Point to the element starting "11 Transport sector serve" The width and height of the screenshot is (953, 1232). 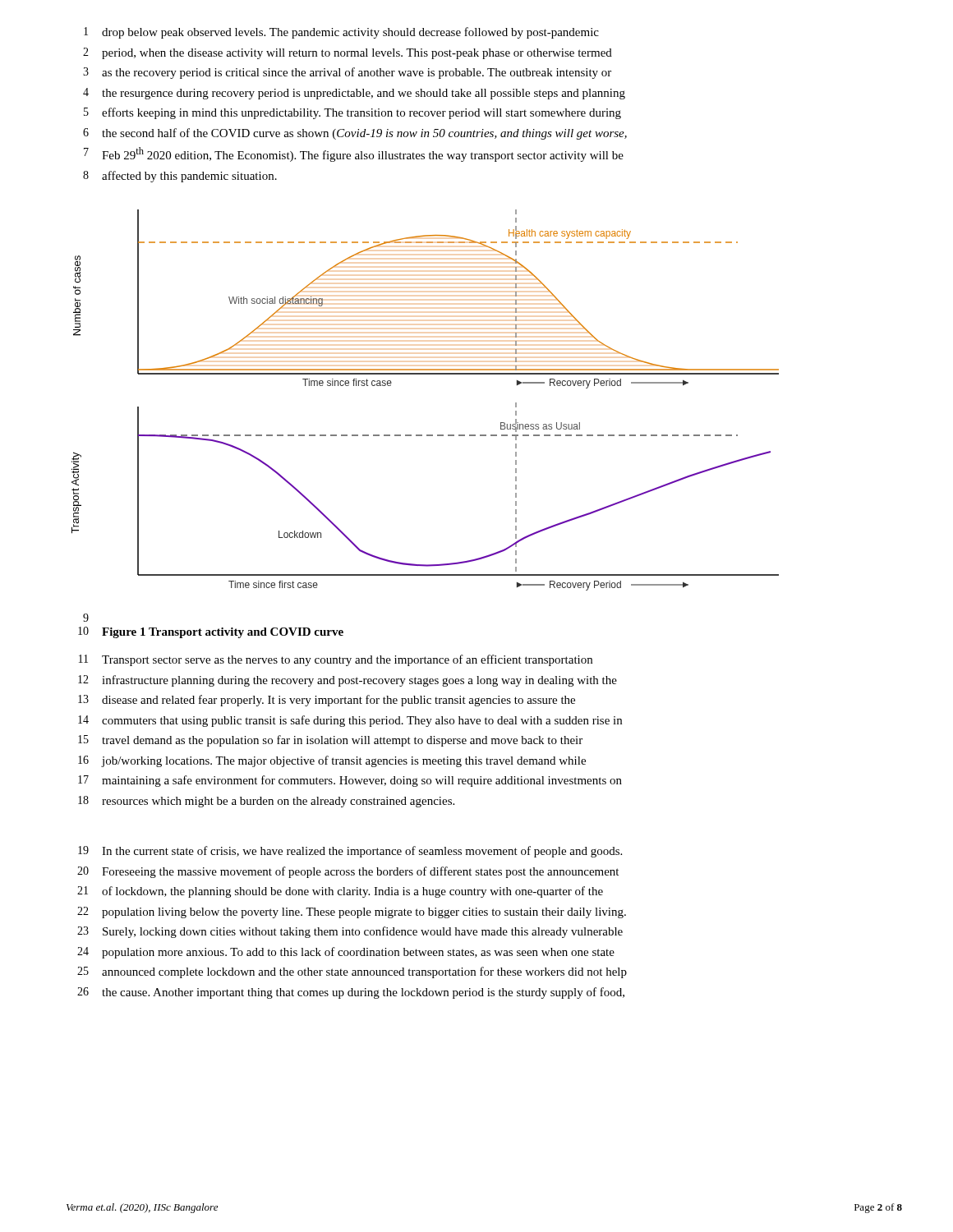[485, 730]
